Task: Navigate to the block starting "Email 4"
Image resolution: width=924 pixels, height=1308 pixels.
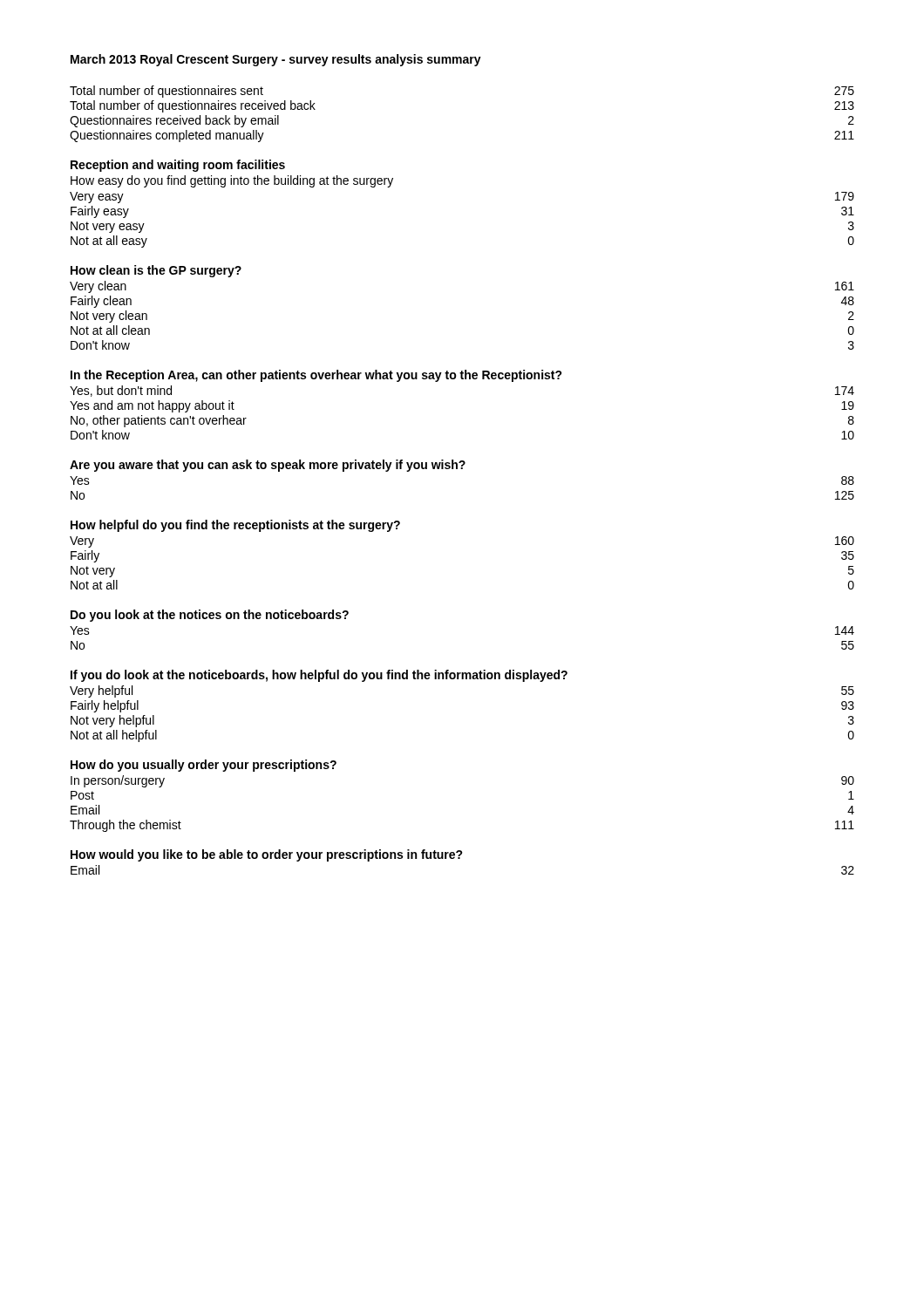Action: (82, 810)
